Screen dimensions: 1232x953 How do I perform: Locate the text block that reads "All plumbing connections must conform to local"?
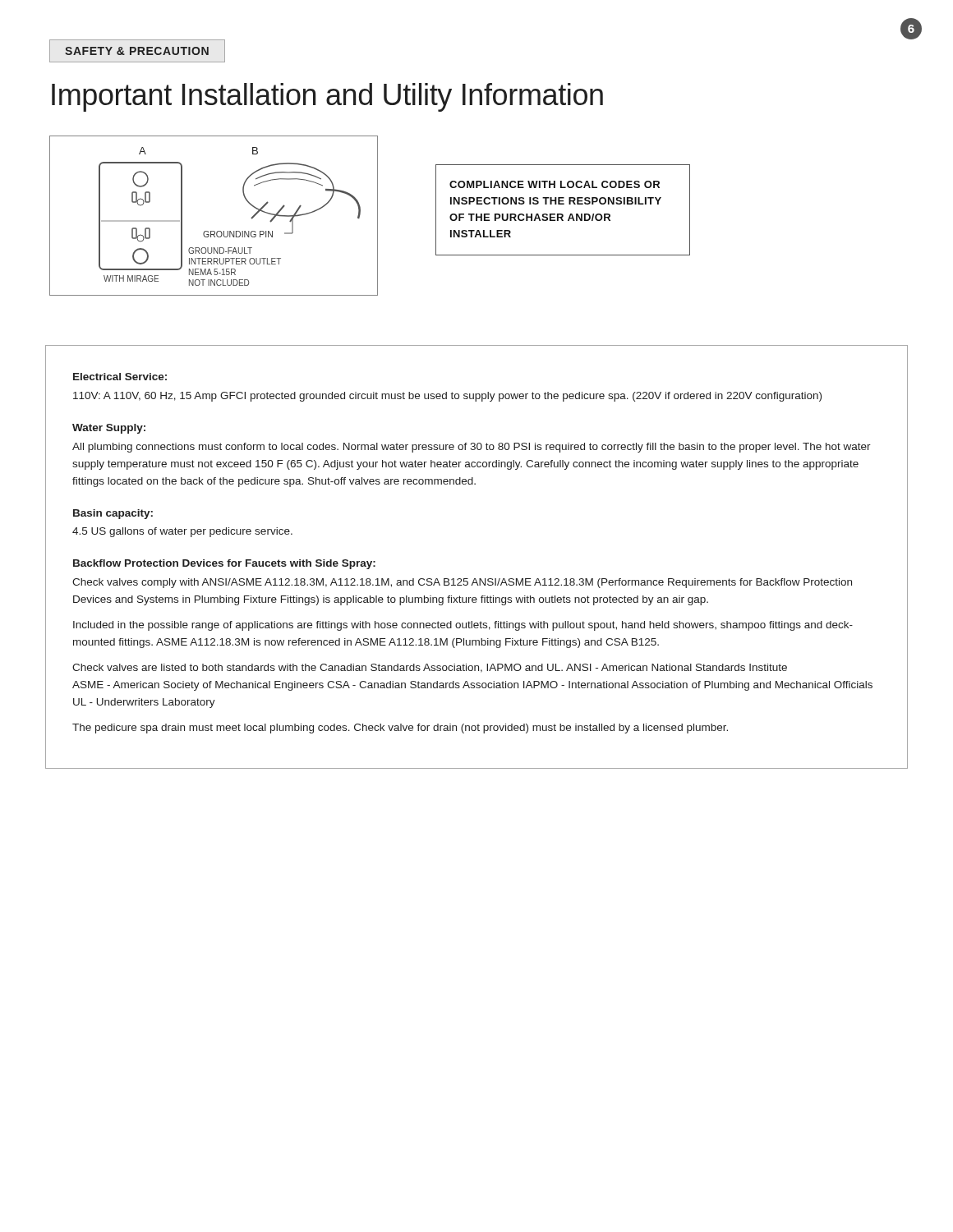tap(471, 463)
